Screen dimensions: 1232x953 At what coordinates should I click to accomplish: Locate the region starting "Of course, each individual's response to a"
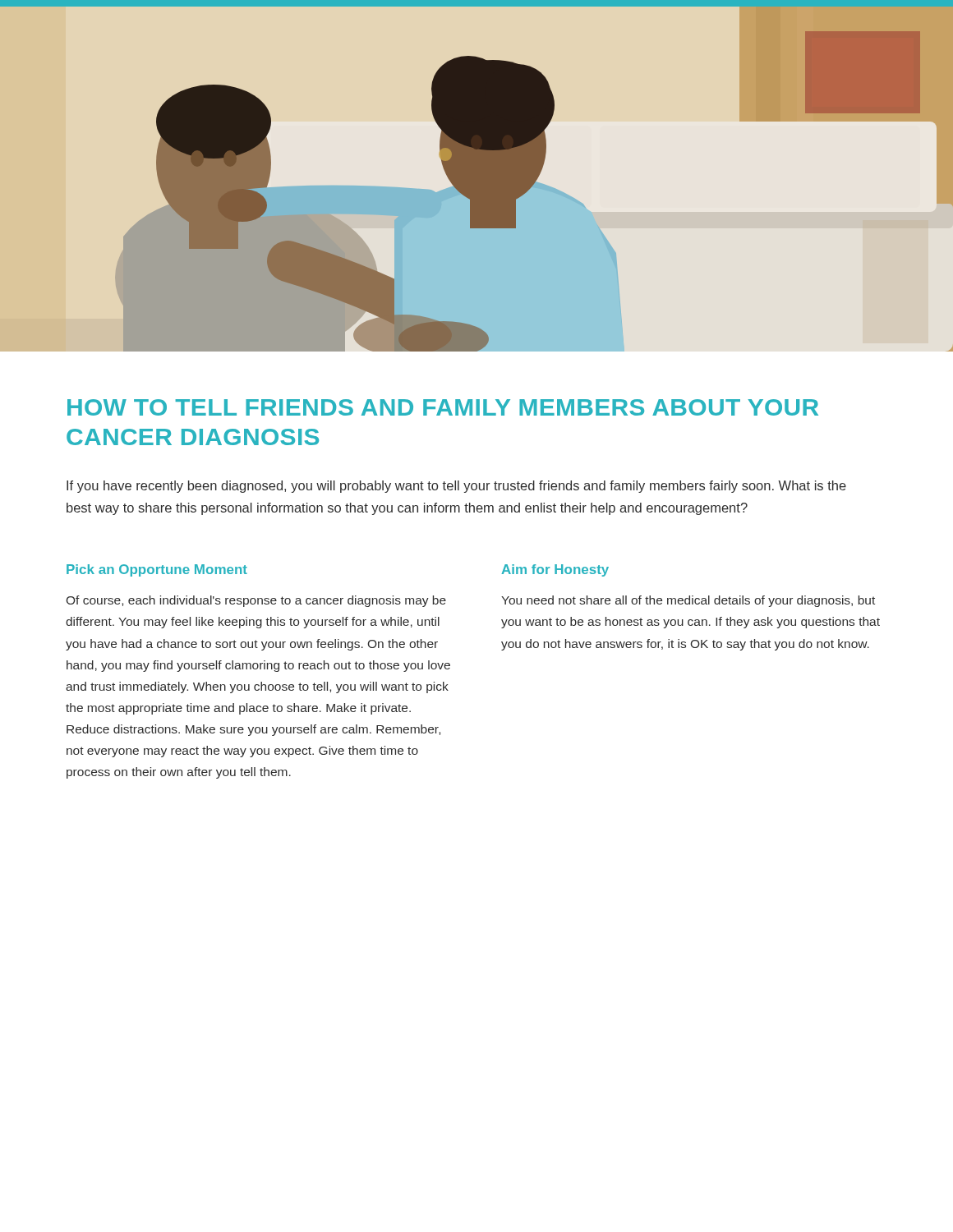point(258,686)
